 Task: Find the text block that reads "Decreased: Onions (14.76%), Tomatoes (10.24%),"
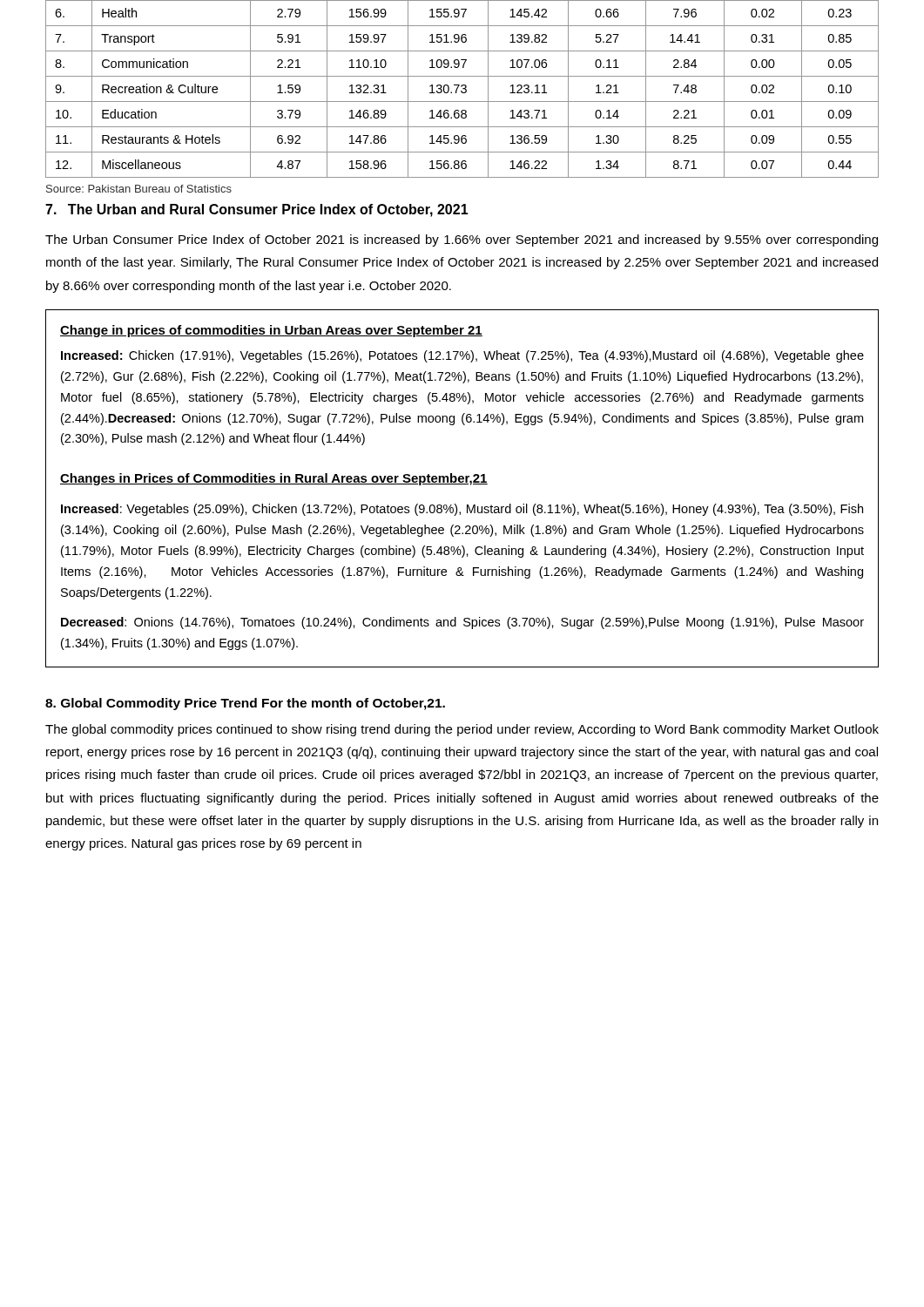click(462, 633)
